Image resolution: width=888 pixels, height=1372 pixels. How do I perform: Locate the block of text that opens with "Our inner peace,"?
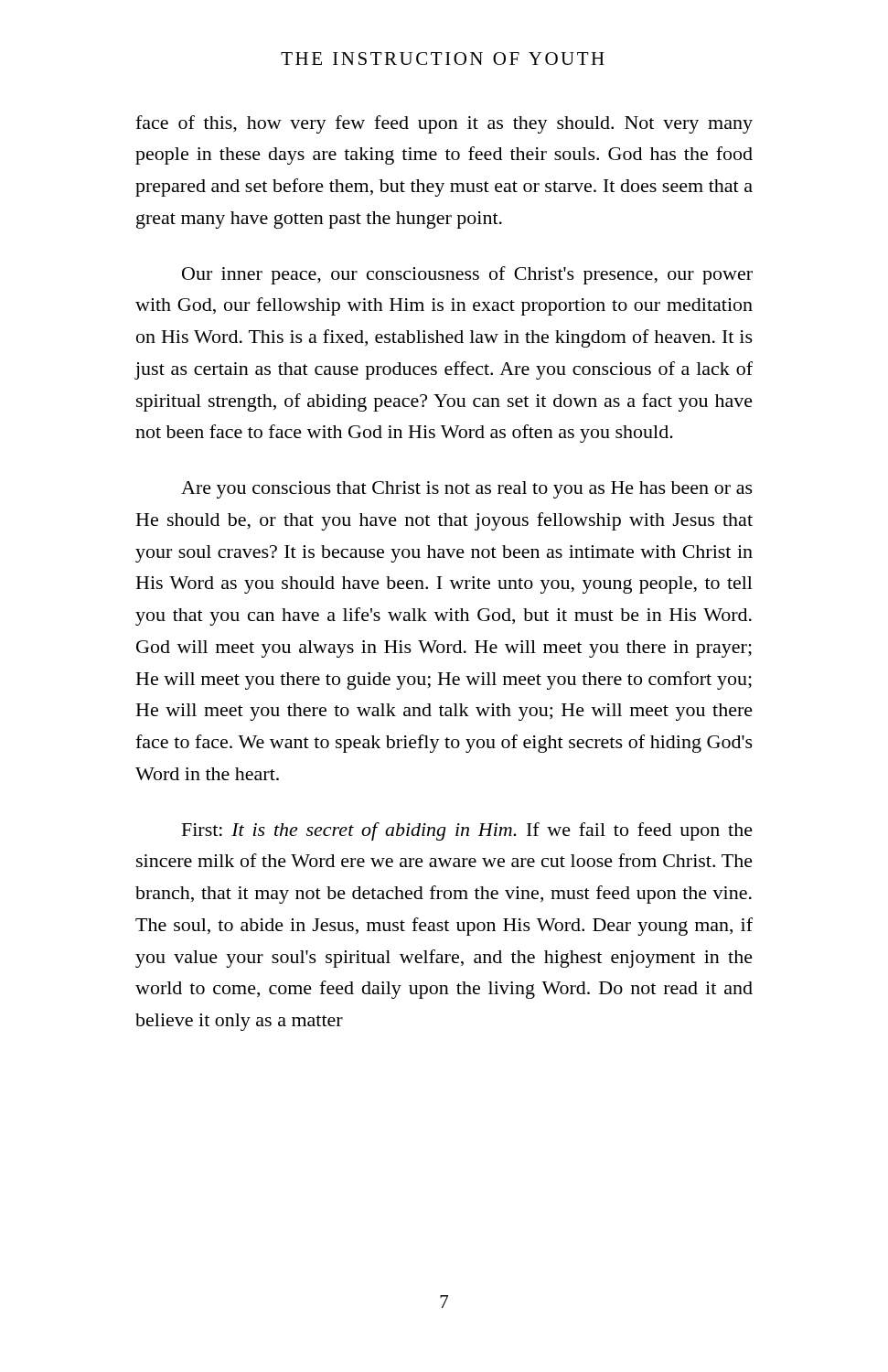(x=444, y=352)
